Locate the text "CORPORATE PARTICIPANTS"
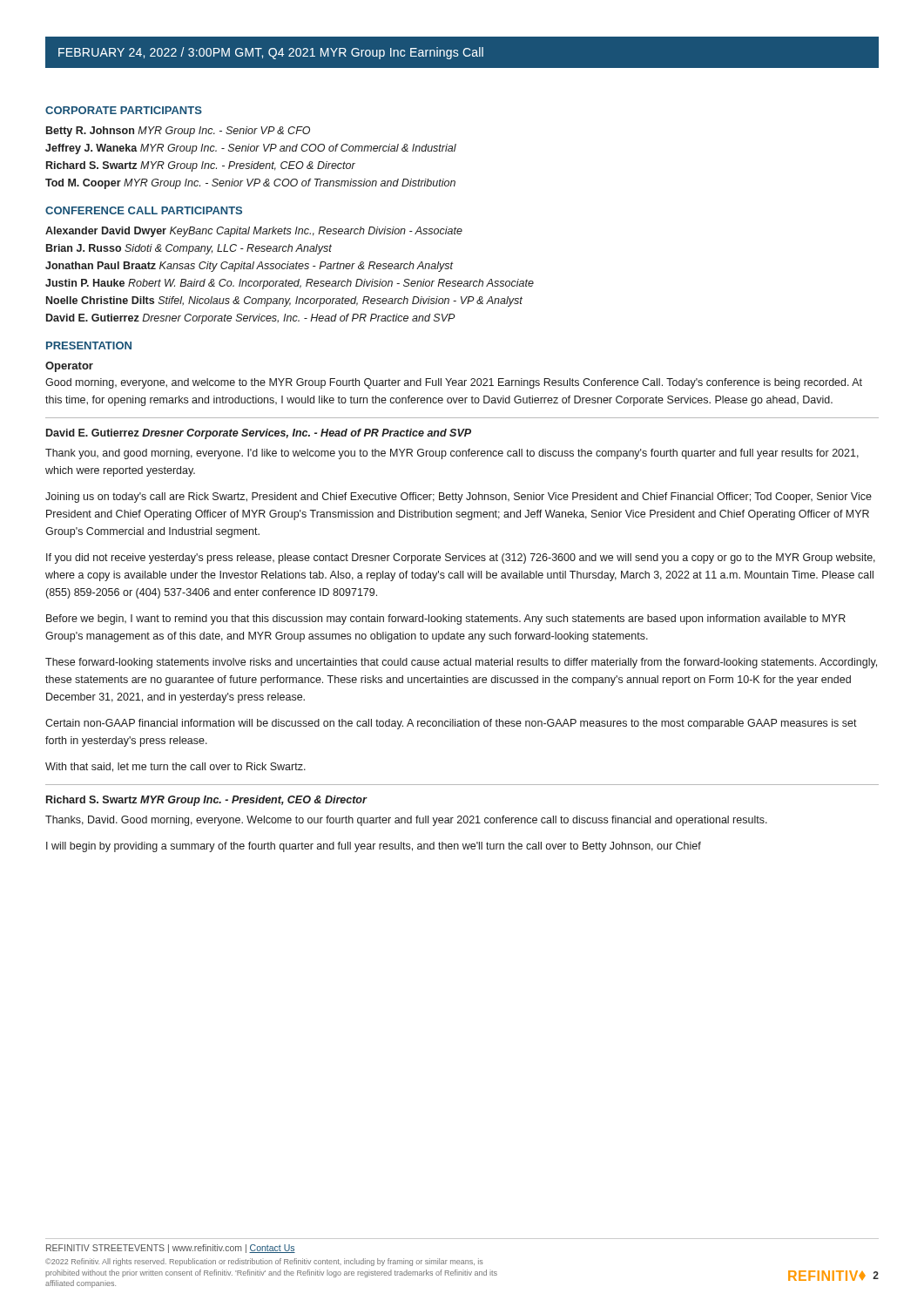Viewport: 924px width, 1307px height. tap(124, 110)
